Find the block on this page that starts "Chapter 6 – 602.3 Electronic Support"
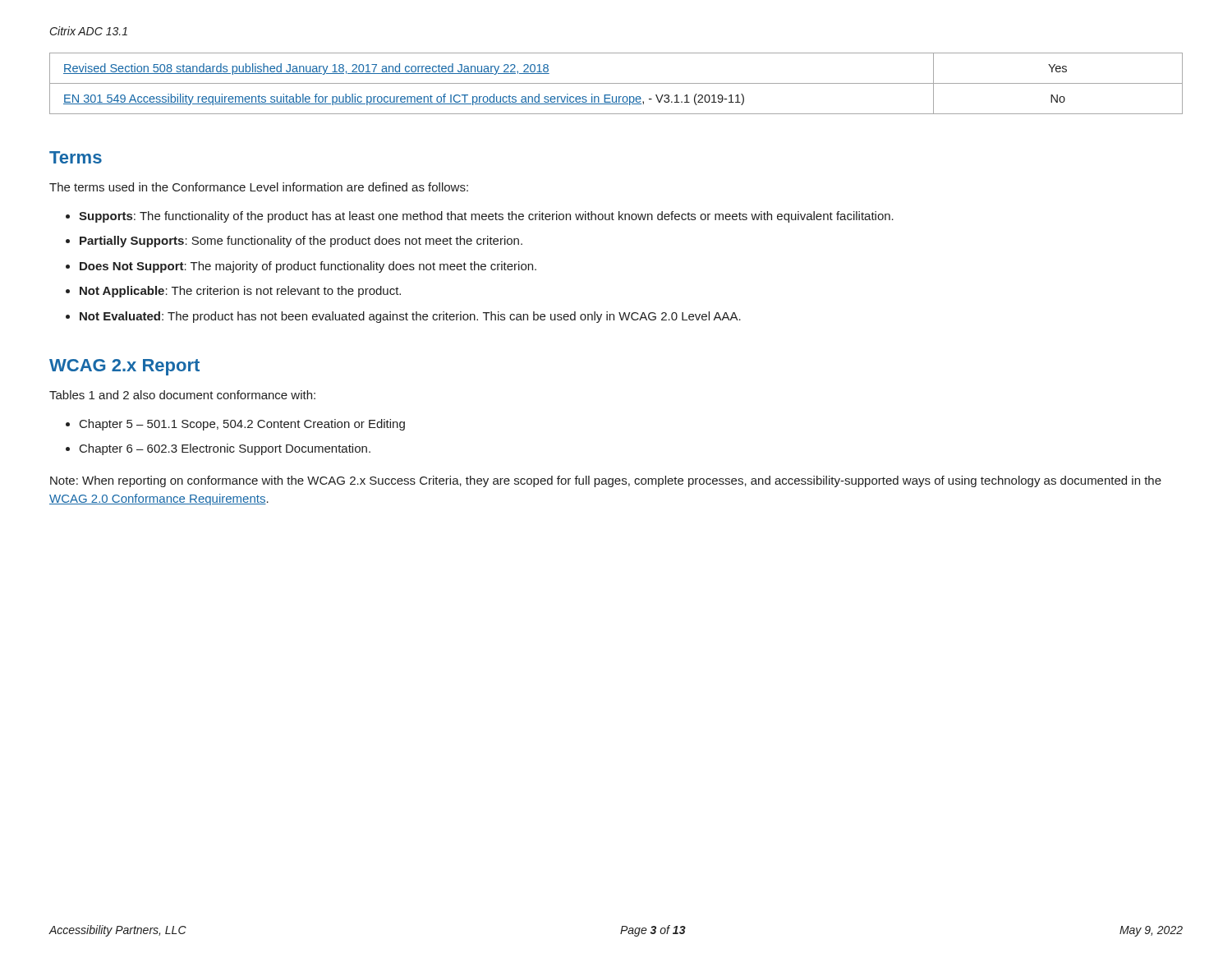 pos(225,448)
